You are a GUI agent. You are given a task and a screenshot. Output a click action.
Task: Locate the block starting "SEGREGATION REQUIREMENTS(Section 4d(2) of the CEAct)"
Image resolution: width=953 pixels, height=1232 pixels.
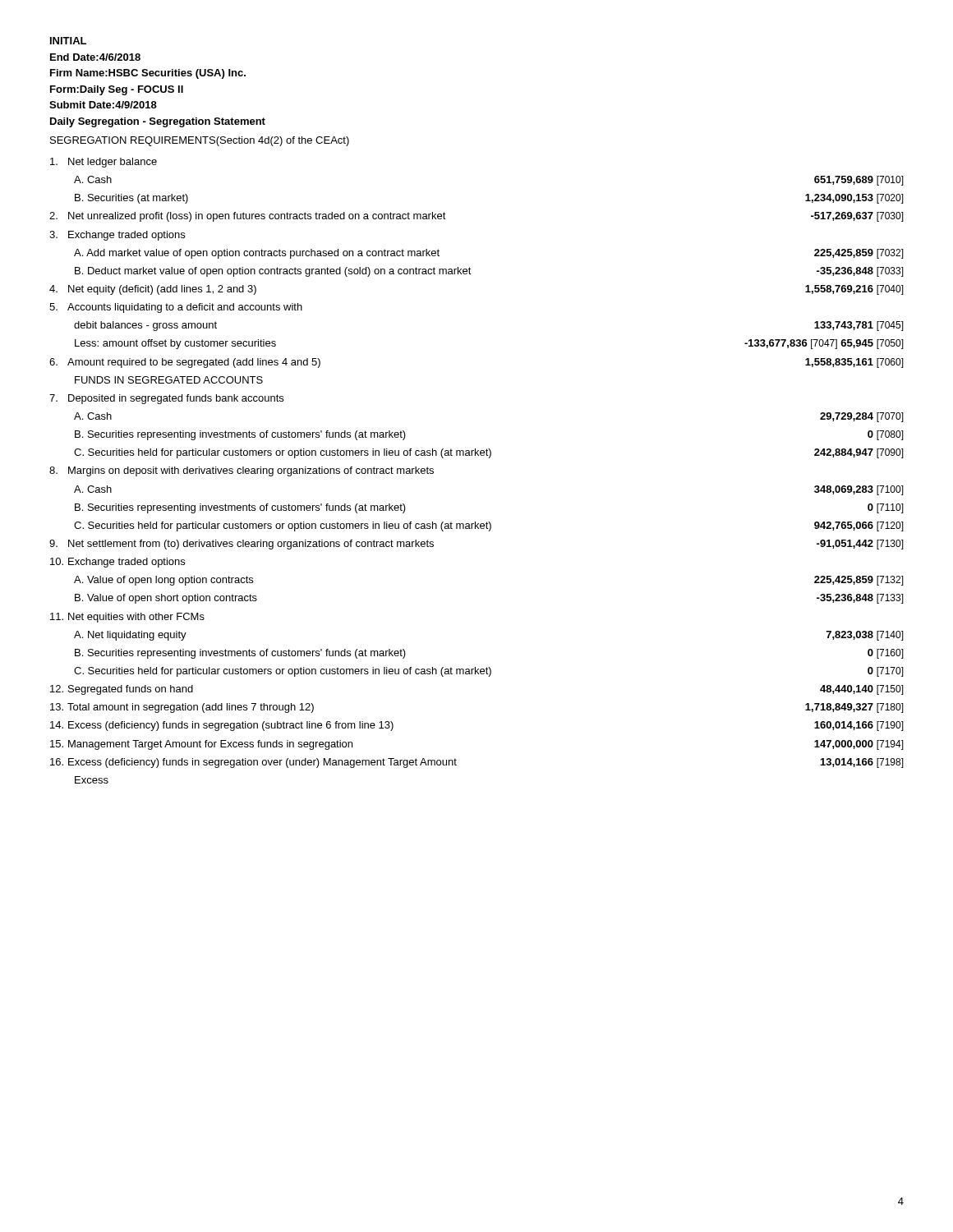pyautogui.click(x=199, y=140)
